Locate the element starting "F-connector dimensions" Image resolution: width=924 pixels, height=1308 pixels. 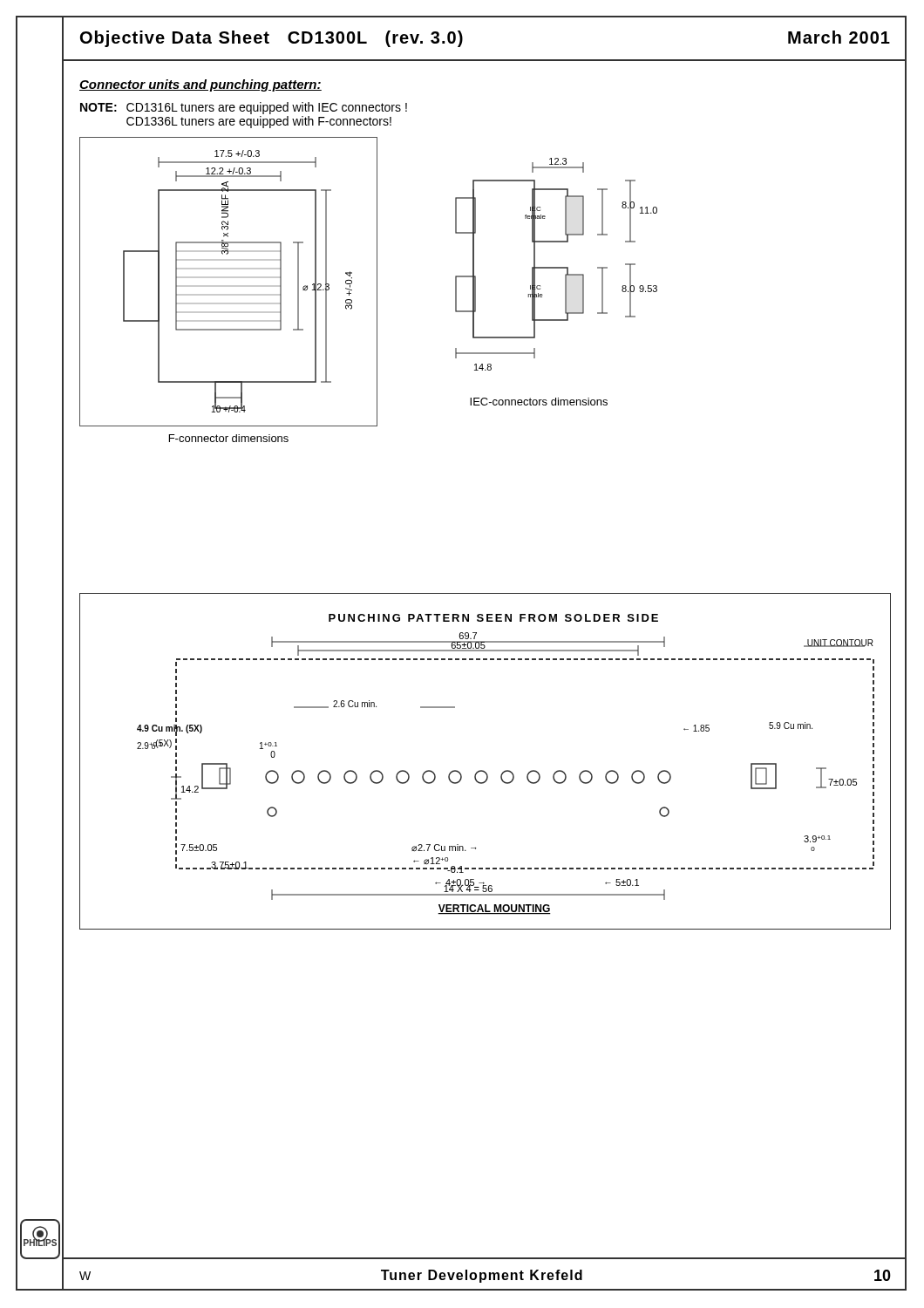point(228,438)
